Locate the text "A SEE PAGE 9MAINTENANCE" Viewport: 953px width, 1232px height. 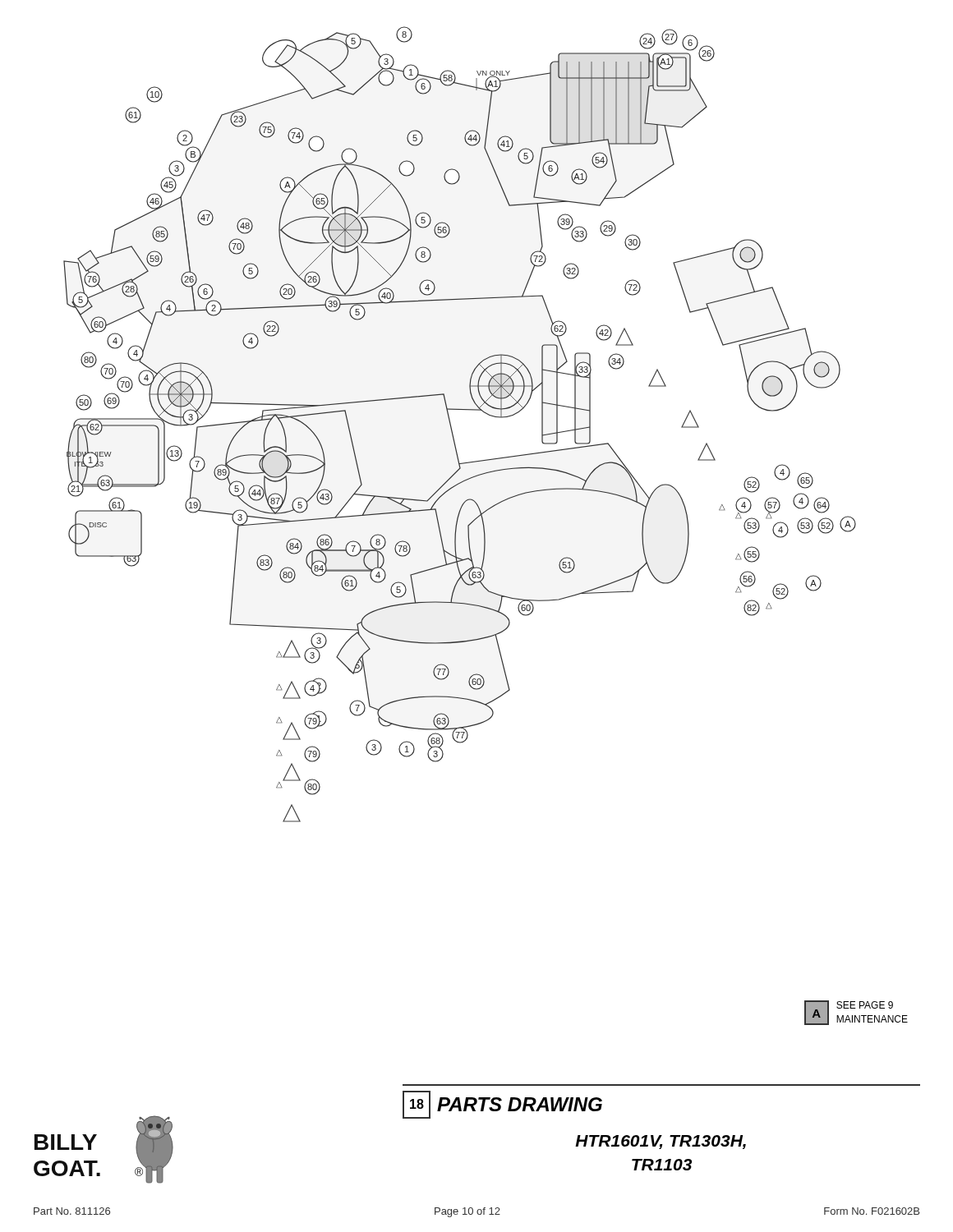(856, 1013)
